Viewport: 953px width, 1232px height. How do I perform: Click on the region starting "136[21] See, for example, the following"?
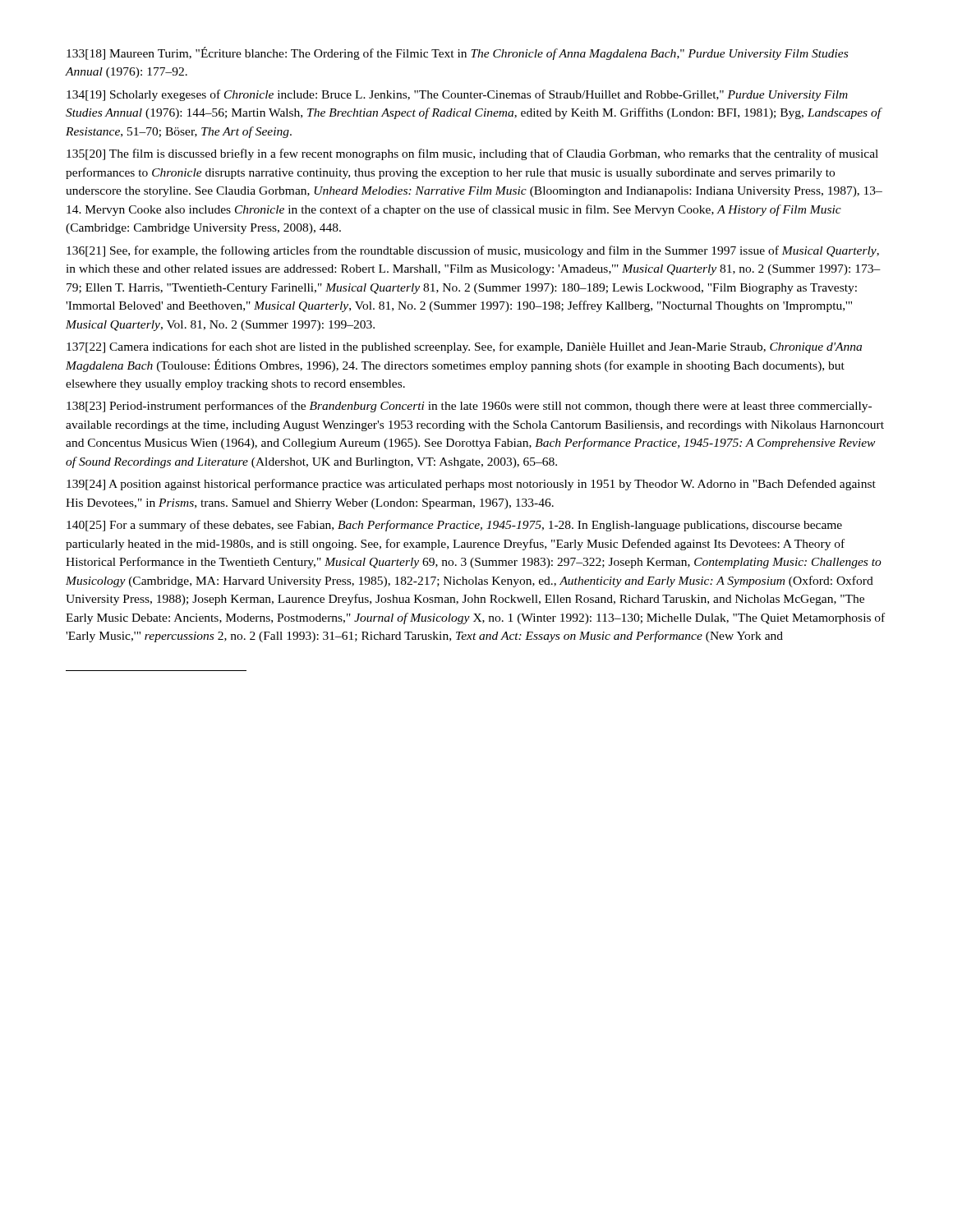(x=476, y=287)
